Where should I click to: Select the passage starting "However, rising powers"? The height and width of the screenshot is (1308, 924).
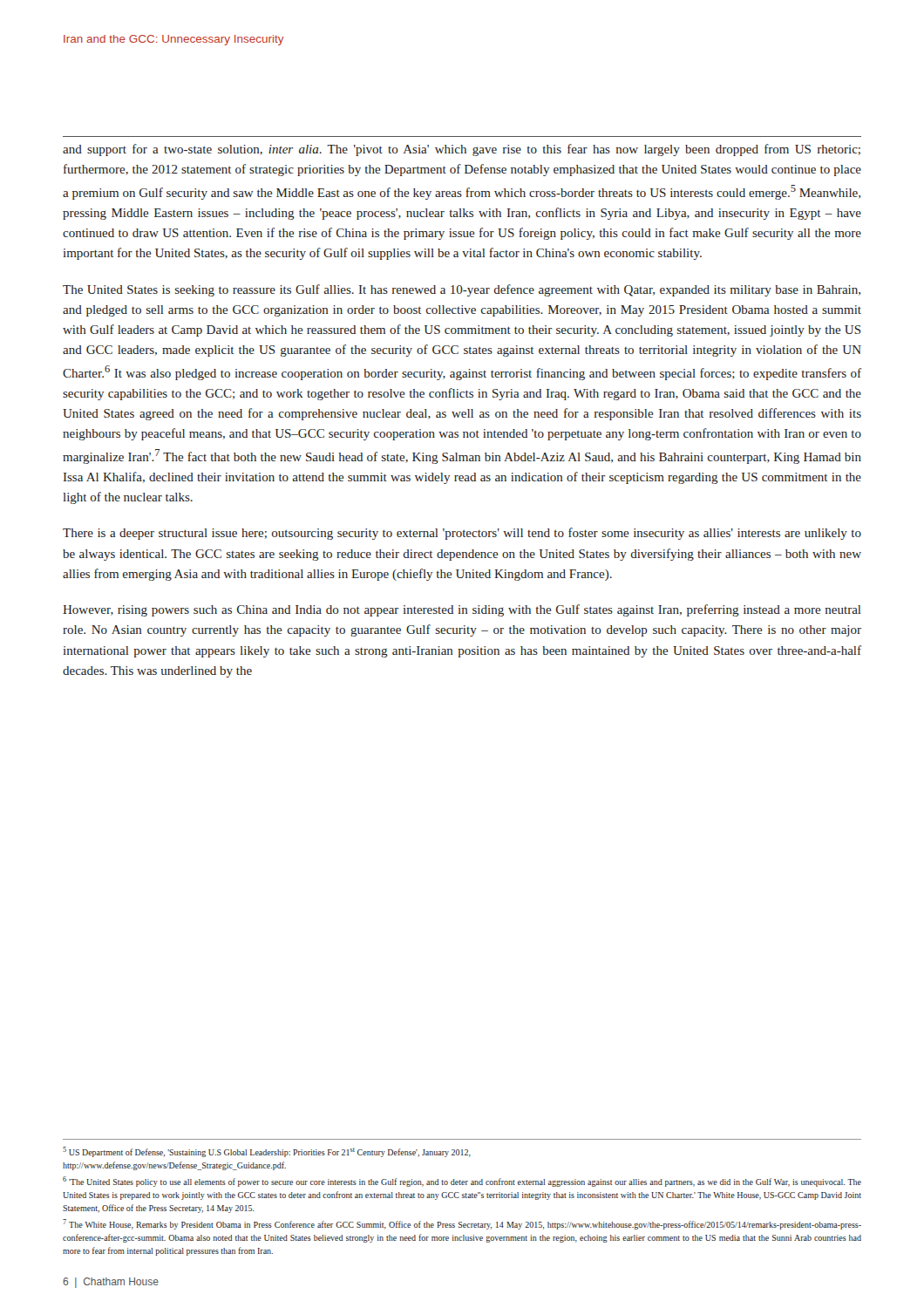tap(462, 640)
